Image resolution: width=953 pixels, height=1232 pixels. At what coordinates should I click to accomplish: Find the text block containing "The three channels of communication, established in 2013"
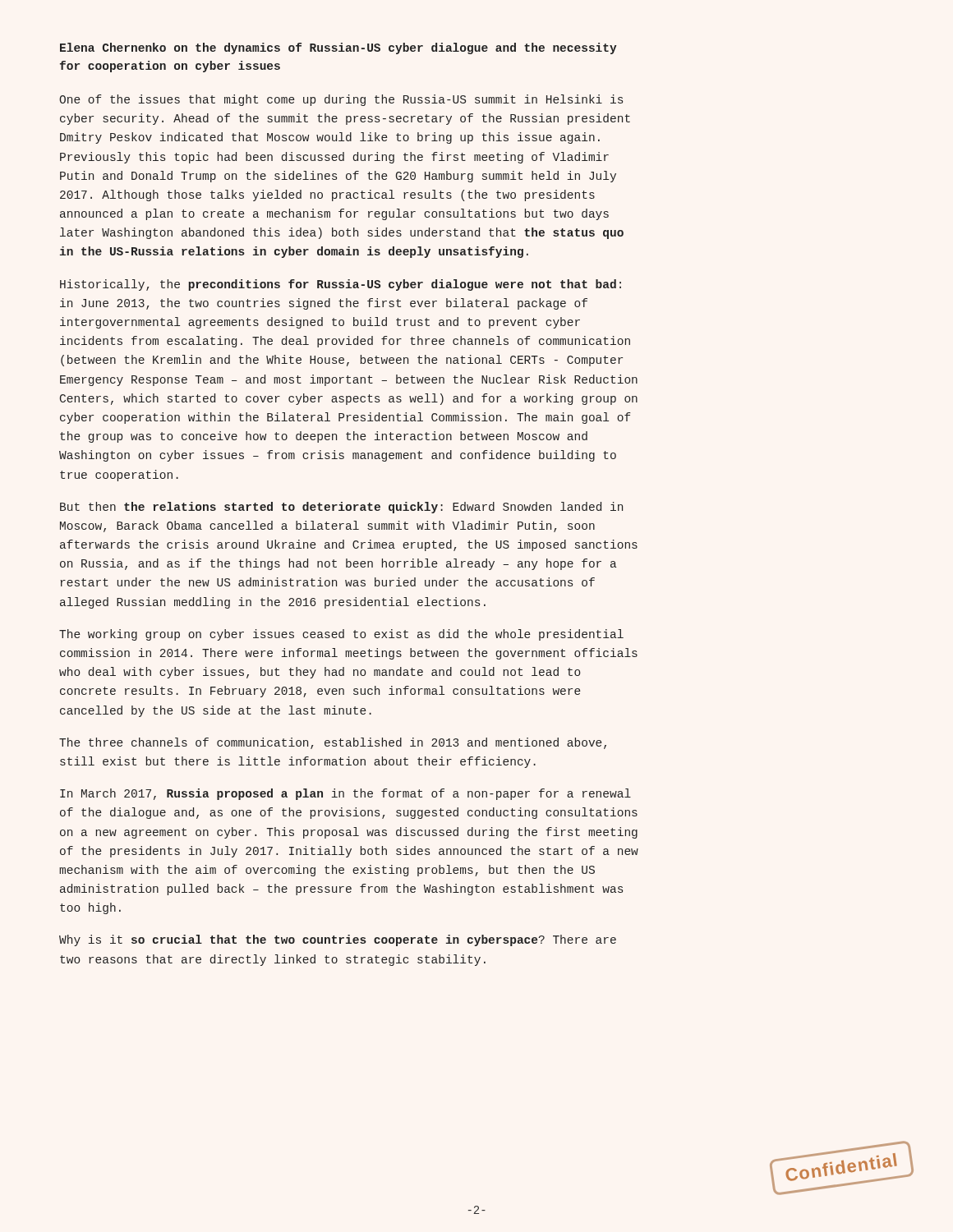point(476,753)
